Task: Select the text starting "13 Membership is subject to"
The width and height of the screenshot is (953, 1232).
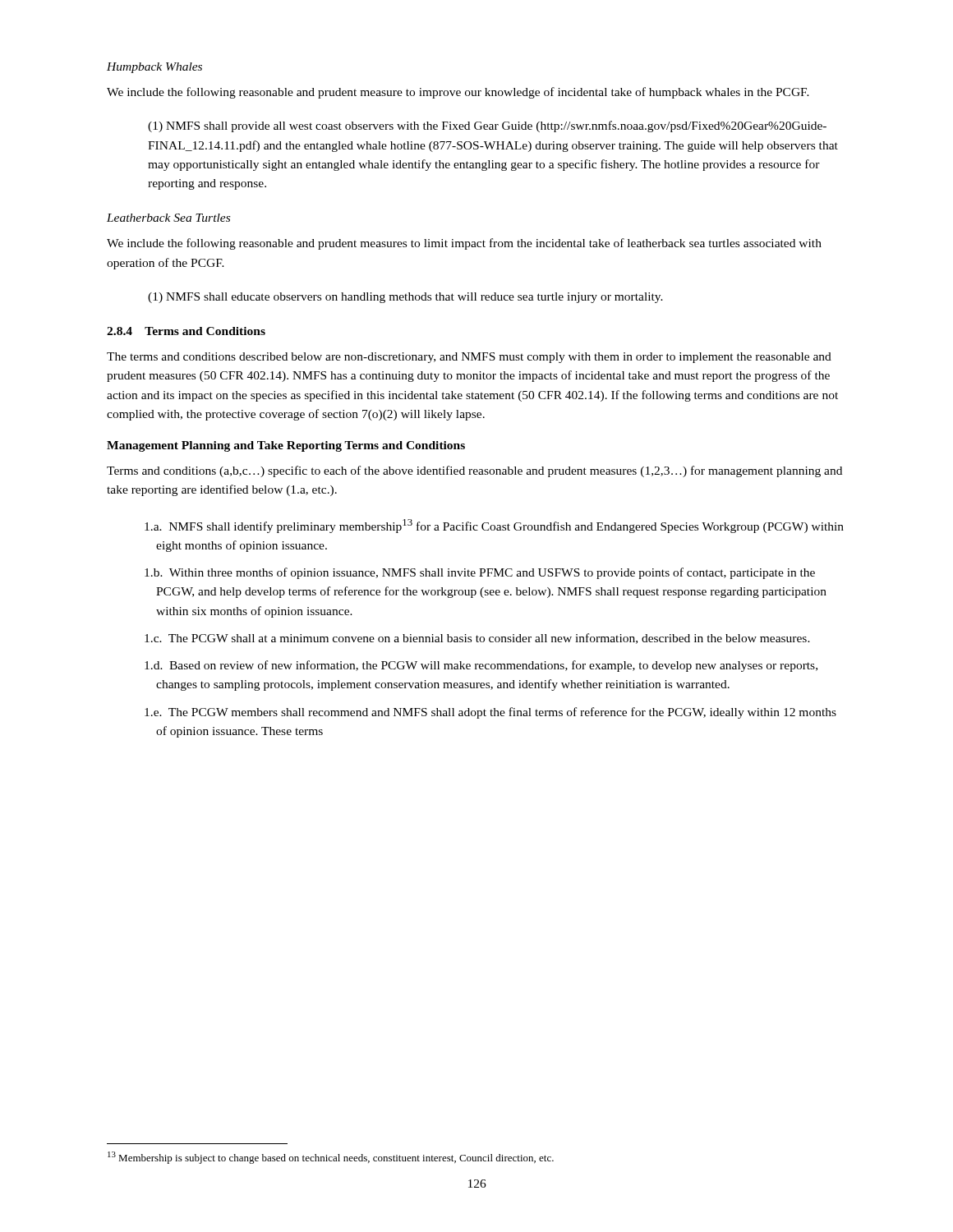Action: pyautogui.click(x=330, y=1157)
